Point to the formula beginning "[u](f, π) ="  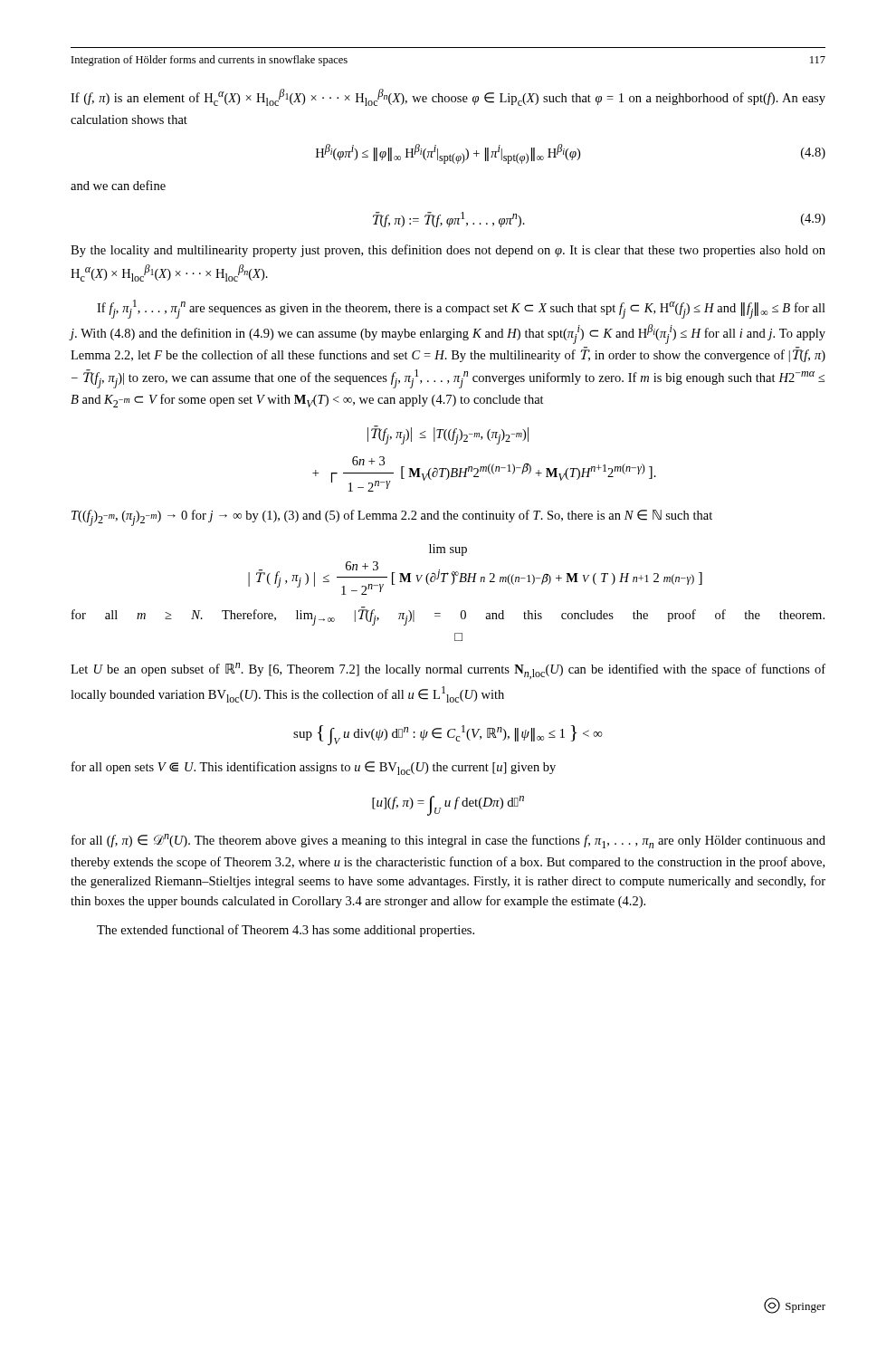click(448, 803)
